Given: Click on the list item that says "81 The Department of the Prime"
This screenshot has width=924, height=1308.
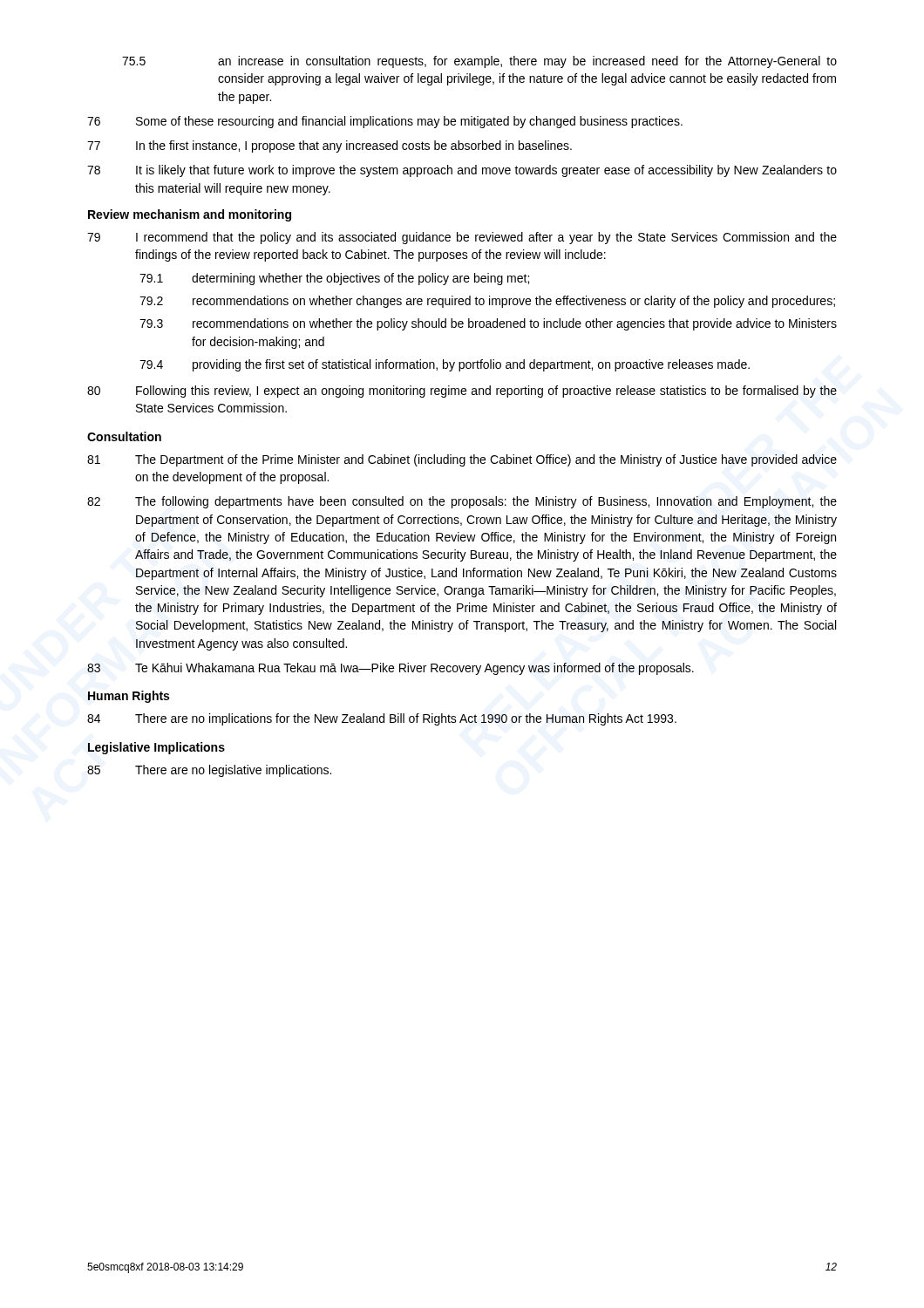Looking at the screenshot, I should [x=462, y=468].
